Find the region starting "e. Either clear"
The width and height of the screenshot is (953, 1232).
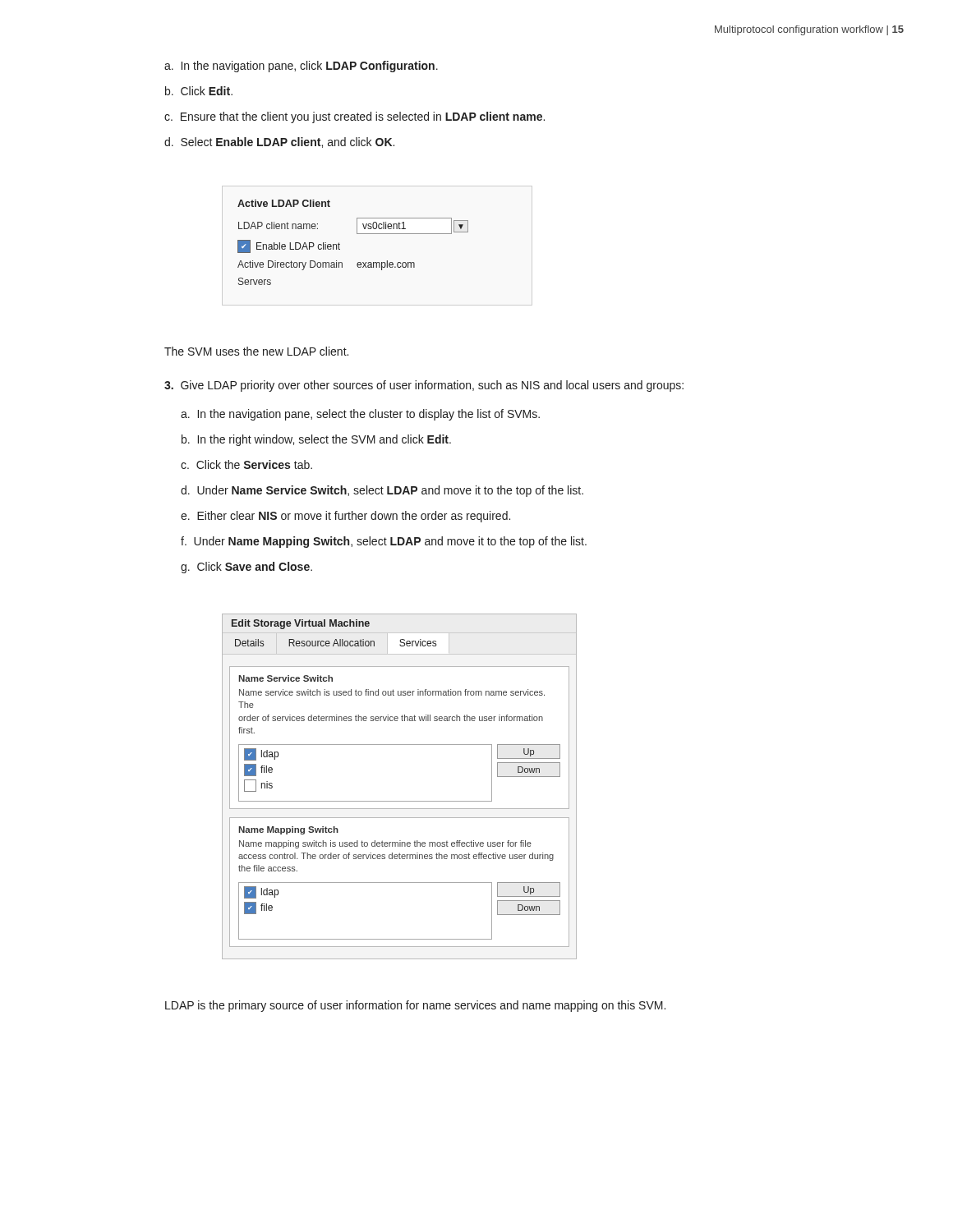pyautogui.click(x=346, y=516)
